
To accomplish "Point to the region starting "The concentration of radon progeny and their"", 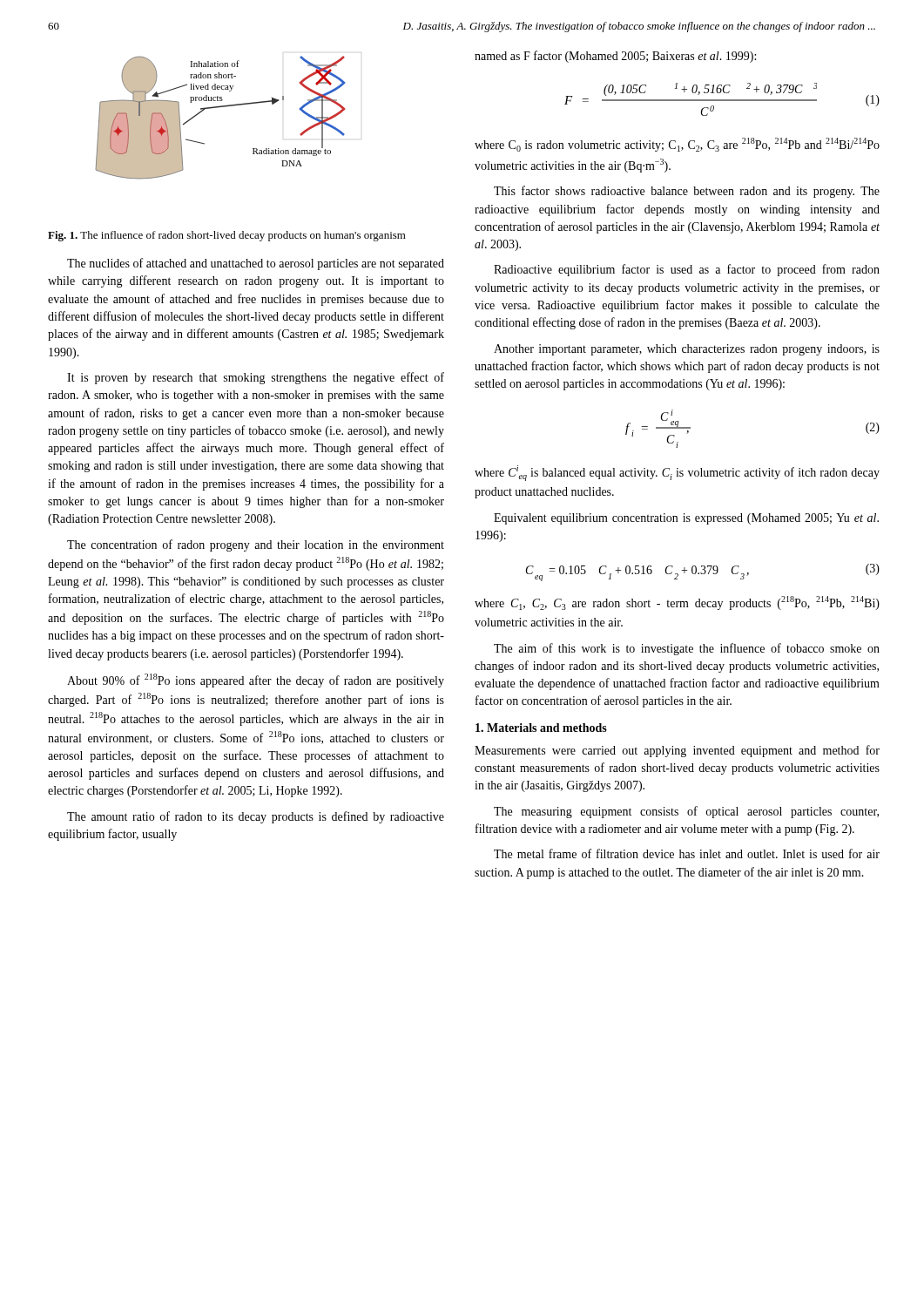I will [246, 599].
